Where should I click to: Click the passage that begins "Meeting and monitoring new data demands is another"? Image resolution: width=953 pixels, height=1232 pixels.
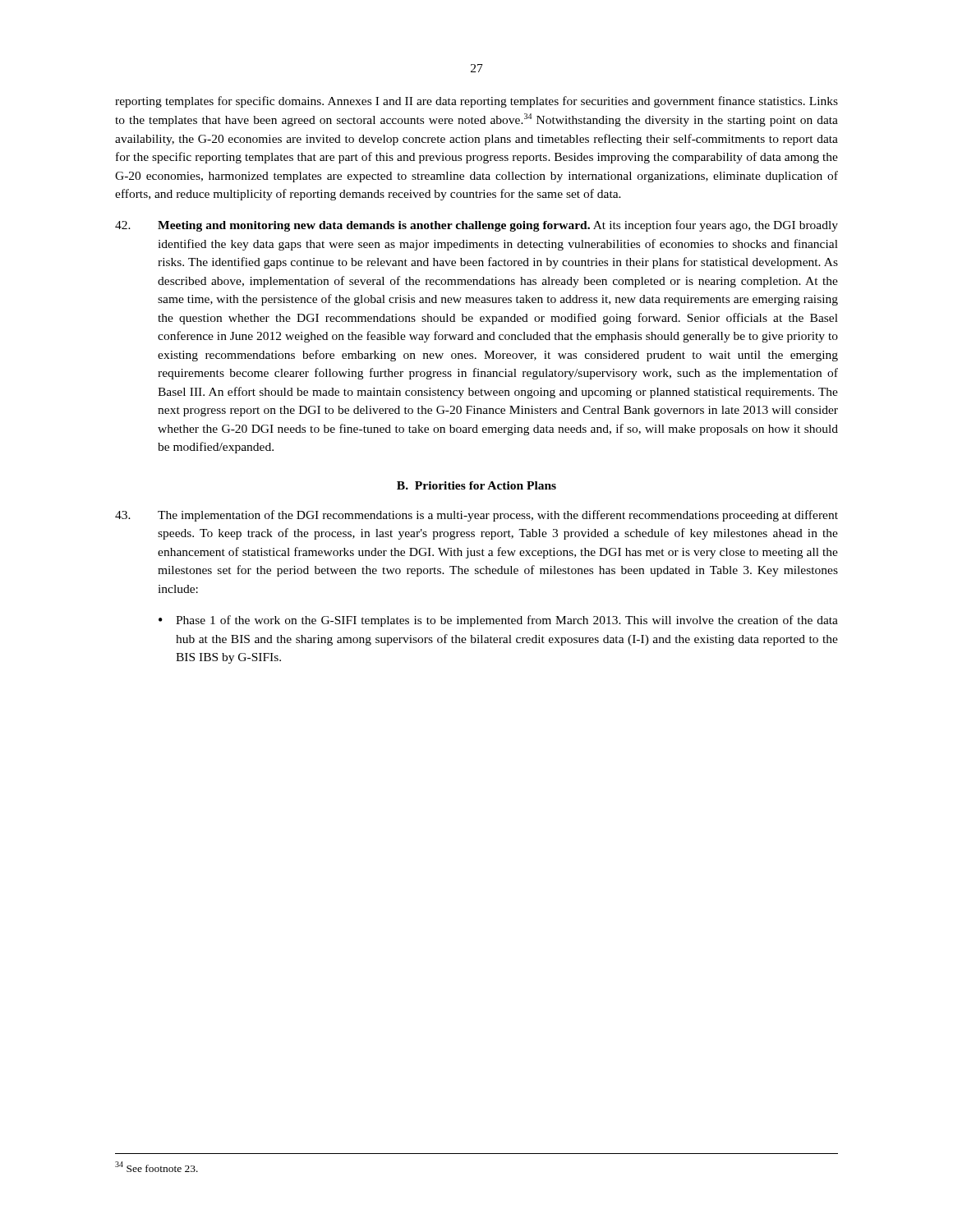coord(476,336)
